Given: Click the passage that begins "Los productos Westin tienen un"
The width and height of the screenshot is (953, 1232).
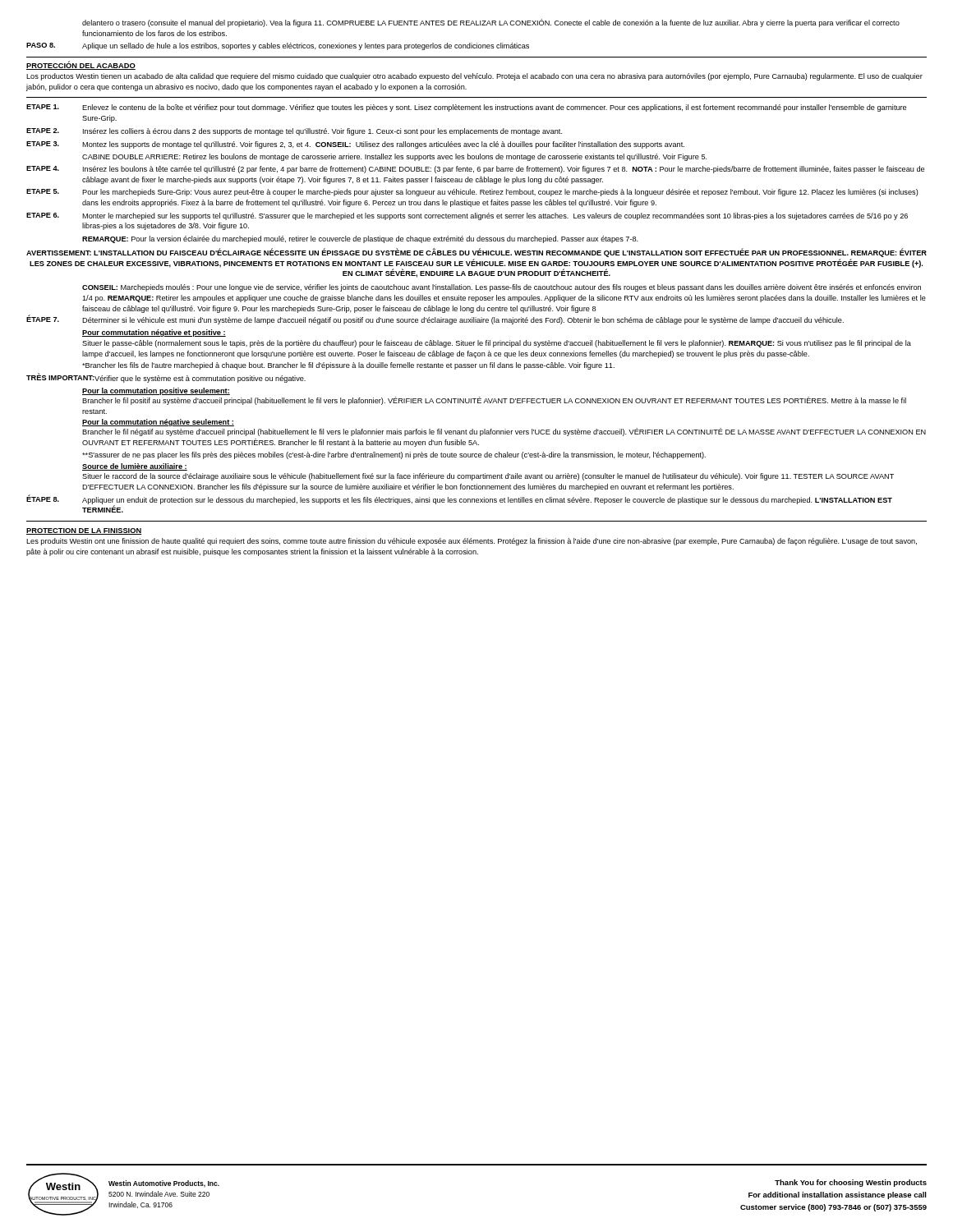Looking at the screenshot, I should [474, 82].
